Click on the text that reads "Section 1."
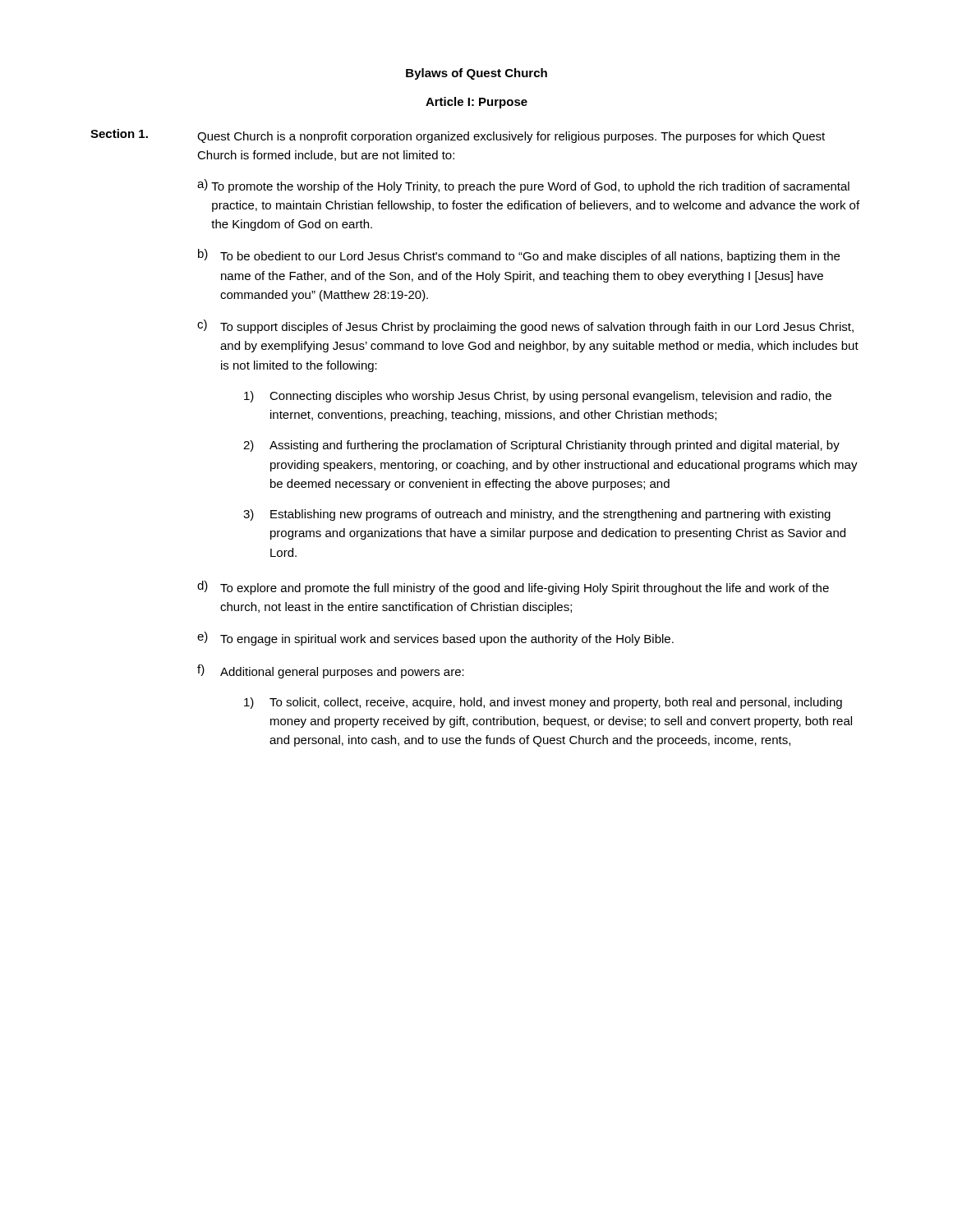The width and height of the screenshot is (953, 1232). pyautogui.click(x=119, y=133)
